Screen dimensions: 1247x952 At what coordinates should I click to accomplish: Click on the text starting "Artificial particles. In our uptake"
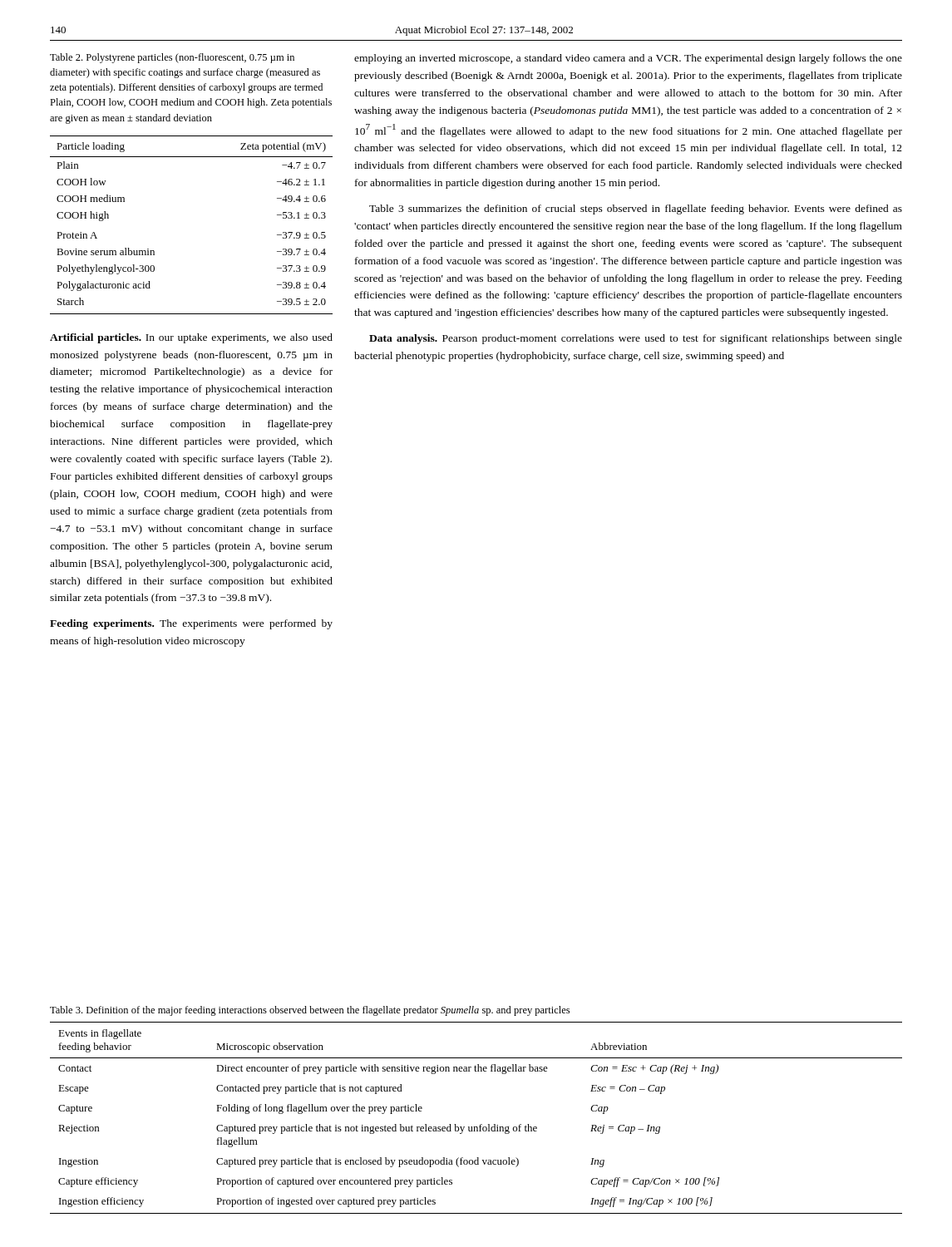pos(191,467)
